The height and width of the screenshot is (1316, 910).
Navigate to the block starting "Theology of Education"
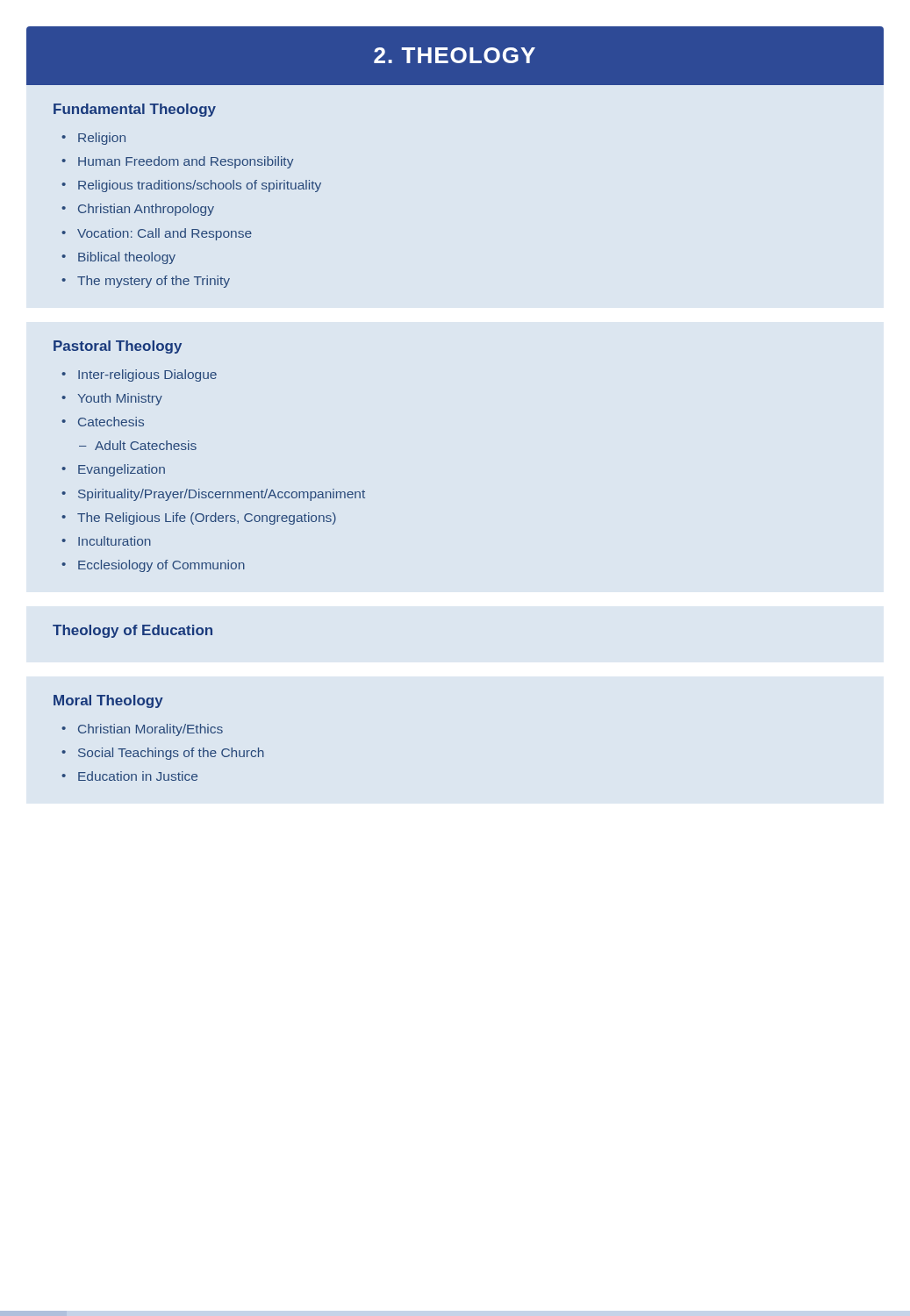pos(133,630)
